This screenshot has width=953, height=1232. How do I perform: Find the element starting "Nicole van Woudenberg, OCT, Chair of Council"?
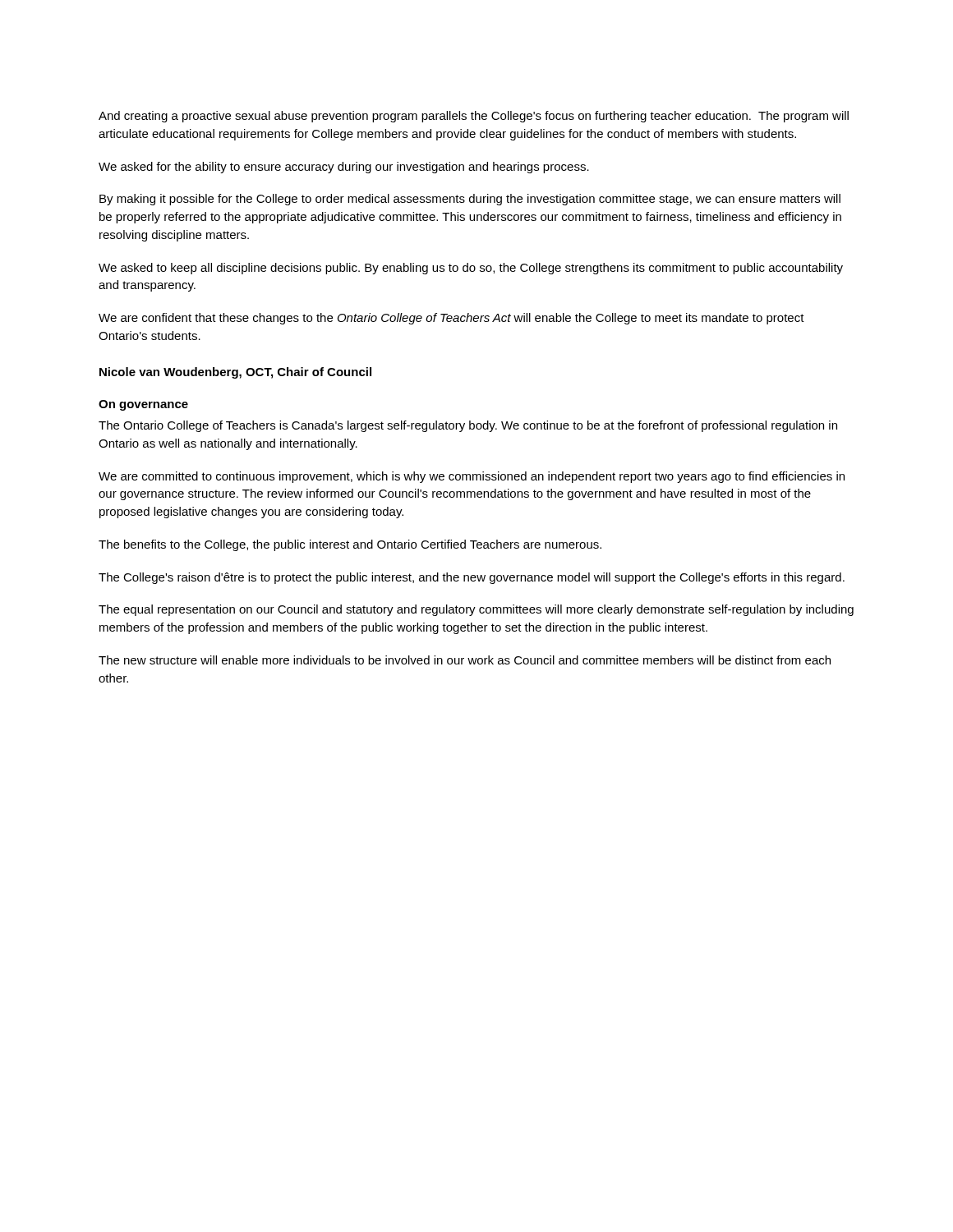coord(235,371)
